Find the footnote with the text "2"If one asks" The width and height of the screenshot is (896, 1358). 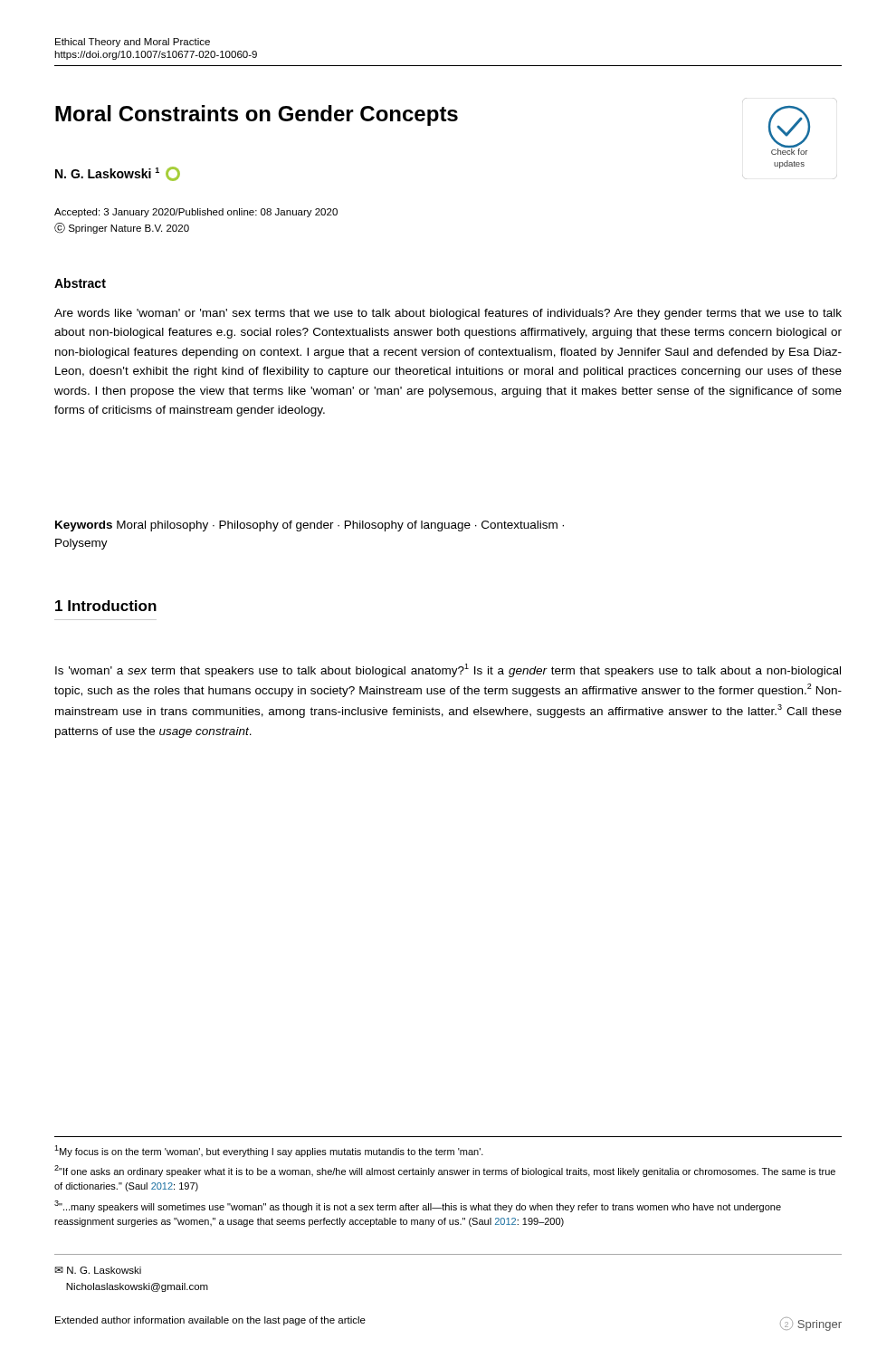[448, 1178]
